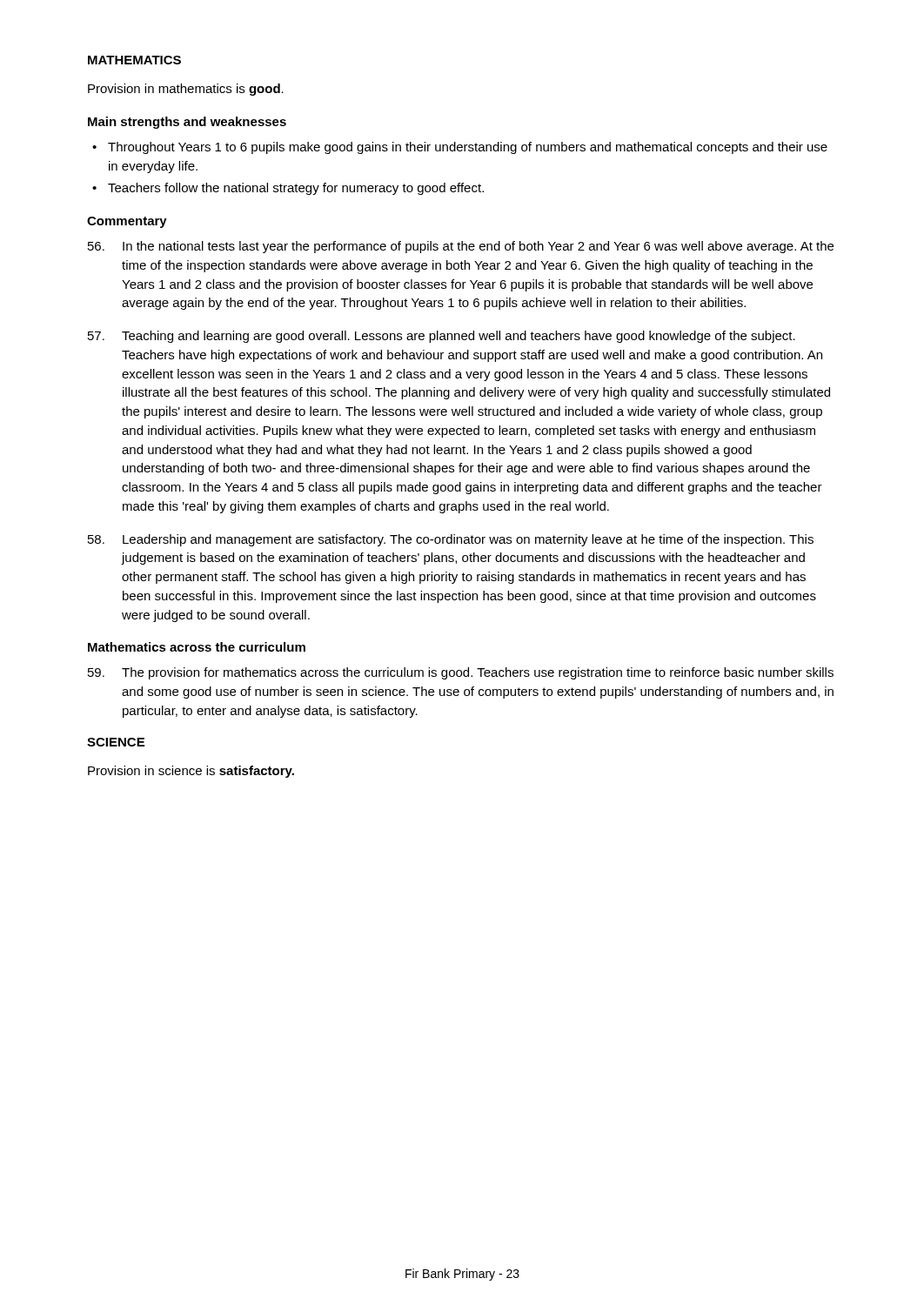
Task: Find the text block that reads "In the national"
Action: click(462, 274)
